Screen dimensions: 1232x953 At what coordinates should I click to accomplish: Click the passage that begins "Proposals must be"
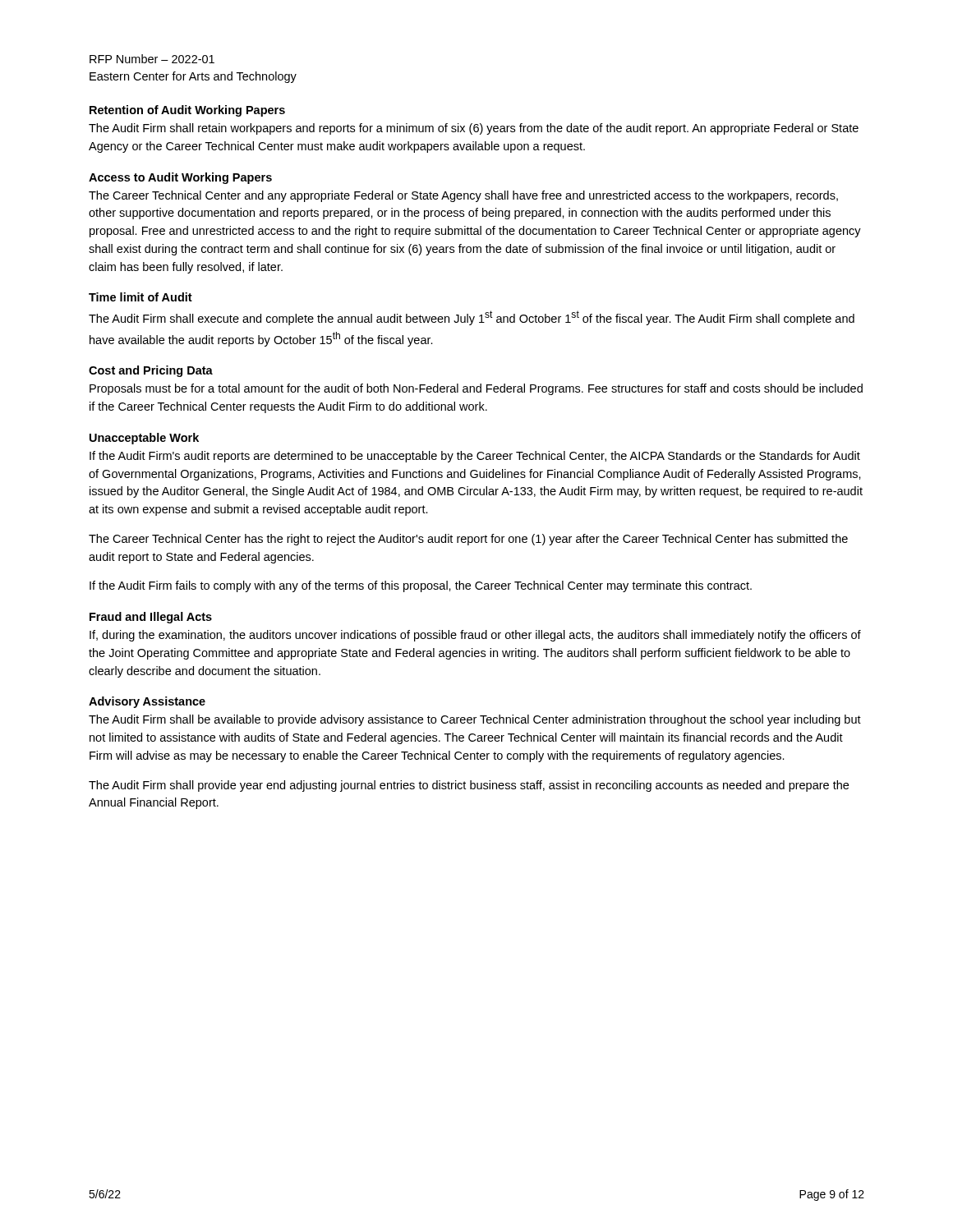coord(476,398)
